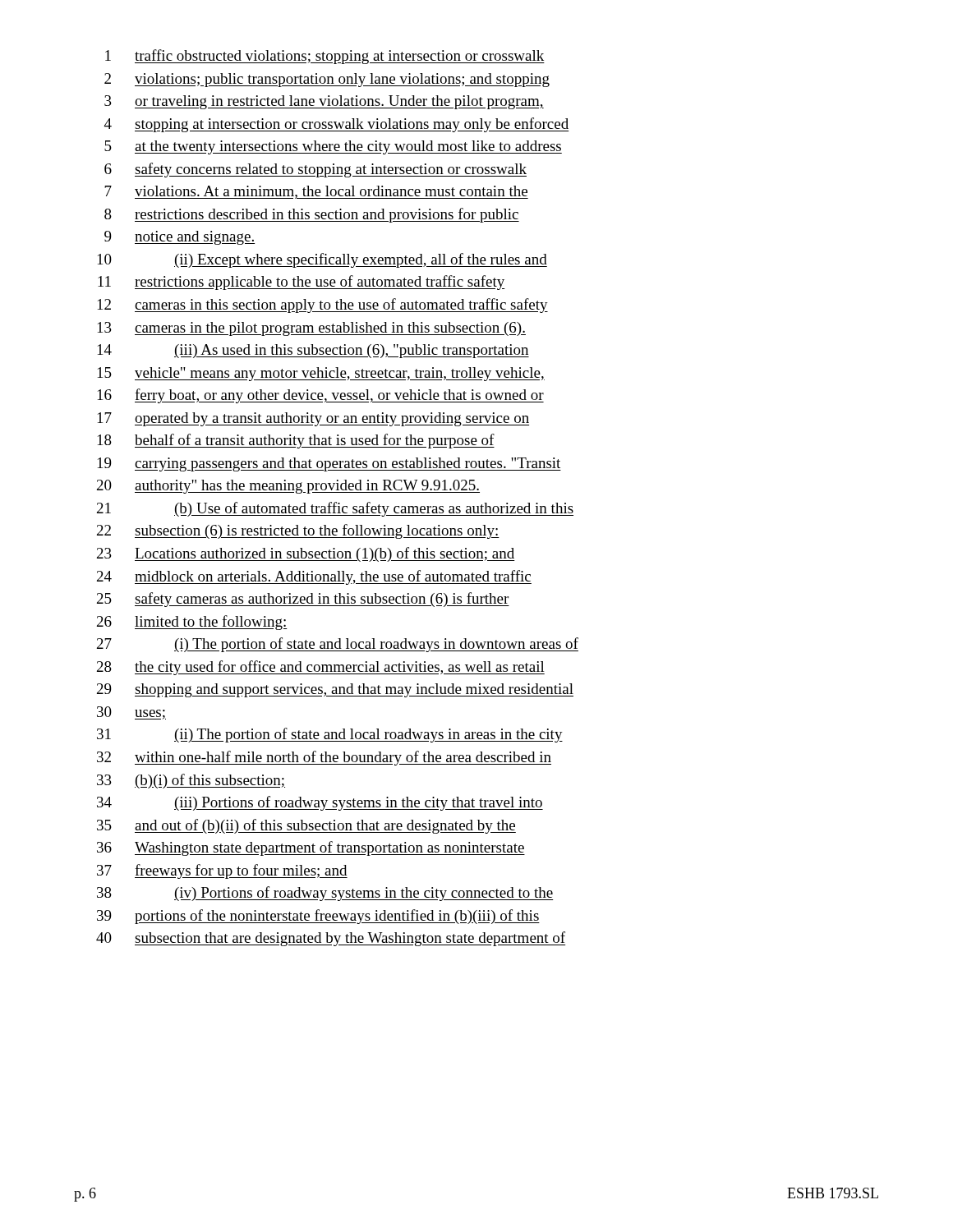Image resolution: width=953 pixels, height=1232 pixels.
Task: Select the block starting "24 midblock on arterials. Additionally, the use of"
Action: point(476,576)
